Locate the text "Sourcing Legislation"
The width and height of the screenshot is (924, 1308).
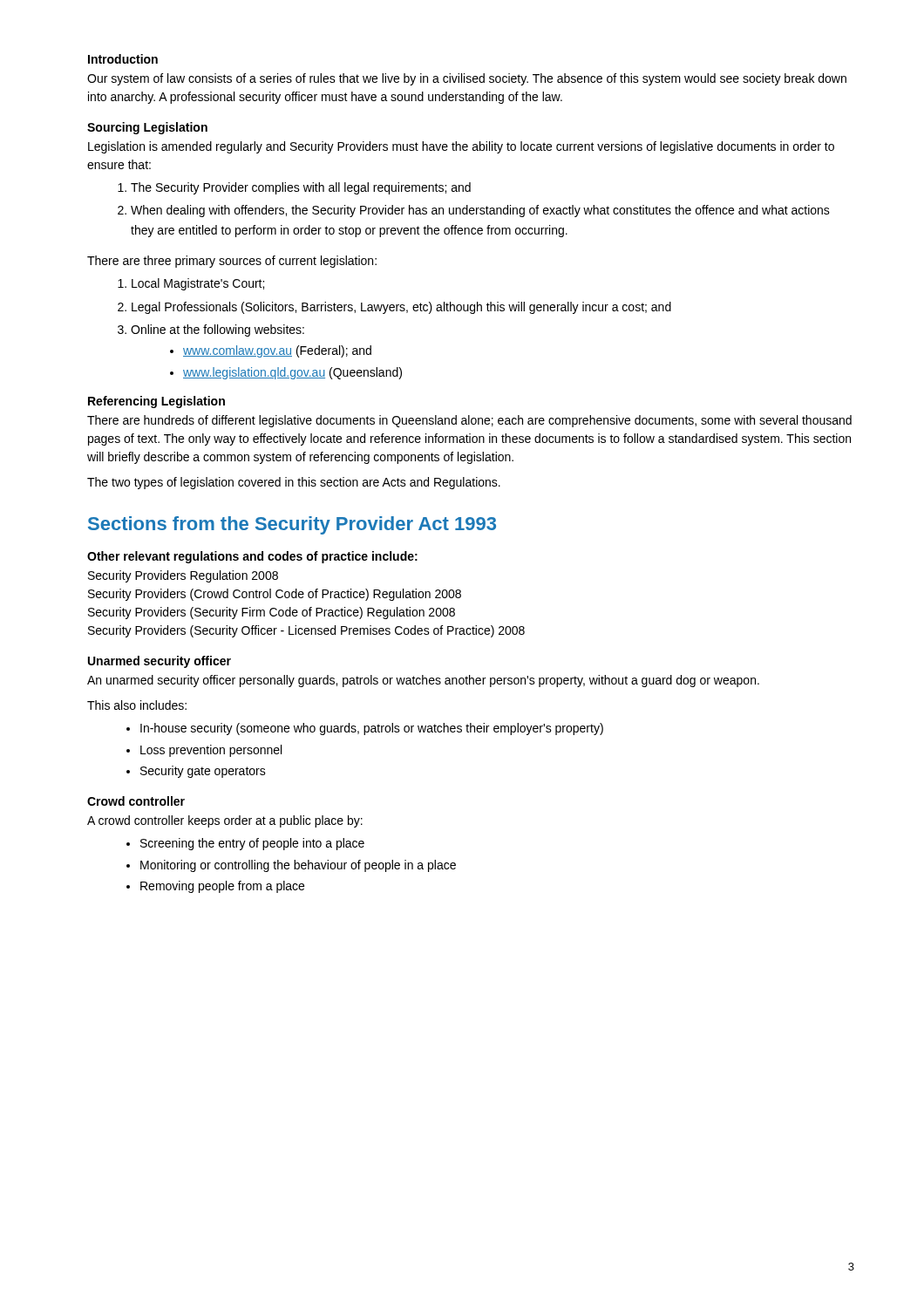[x=148, y=127]
